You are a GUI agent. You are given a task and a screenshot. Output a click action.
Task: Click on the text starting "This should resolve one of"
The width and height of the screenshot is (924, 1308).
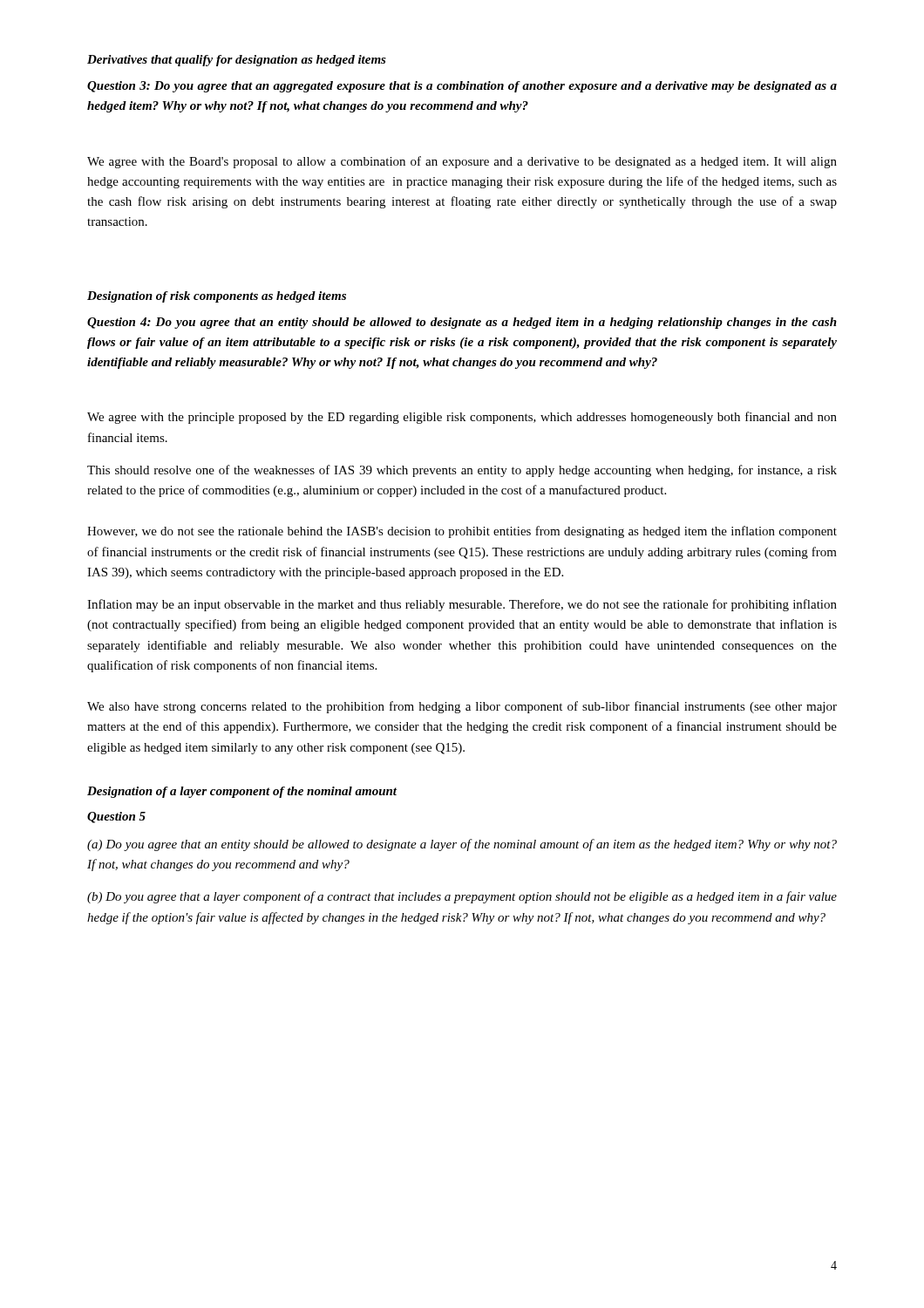[x=462, y=480]
